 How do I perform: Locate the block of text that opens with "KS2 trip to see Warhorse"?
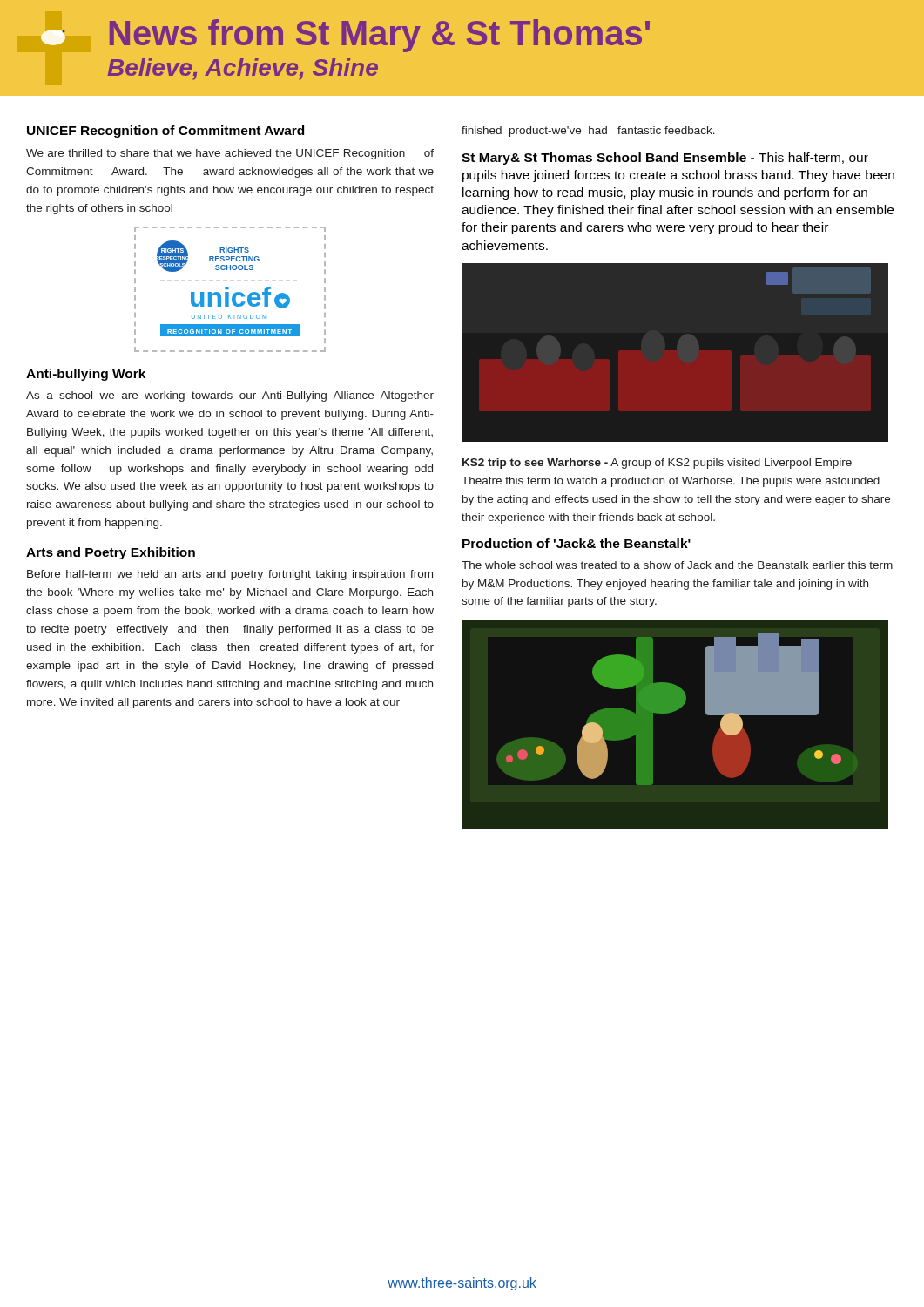click(676, 489)
